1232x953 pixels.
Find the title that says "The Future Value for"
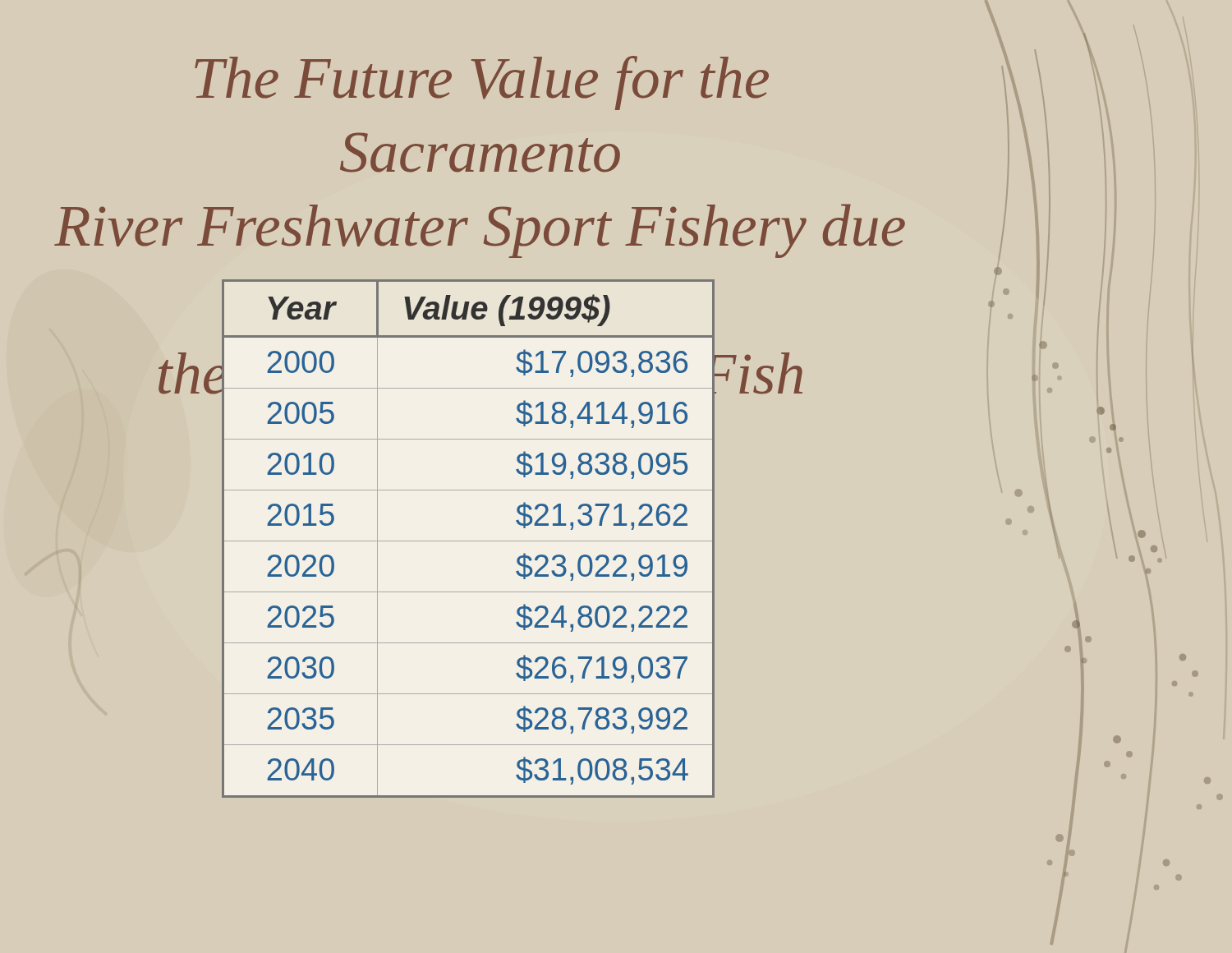(x=480, y=263)
